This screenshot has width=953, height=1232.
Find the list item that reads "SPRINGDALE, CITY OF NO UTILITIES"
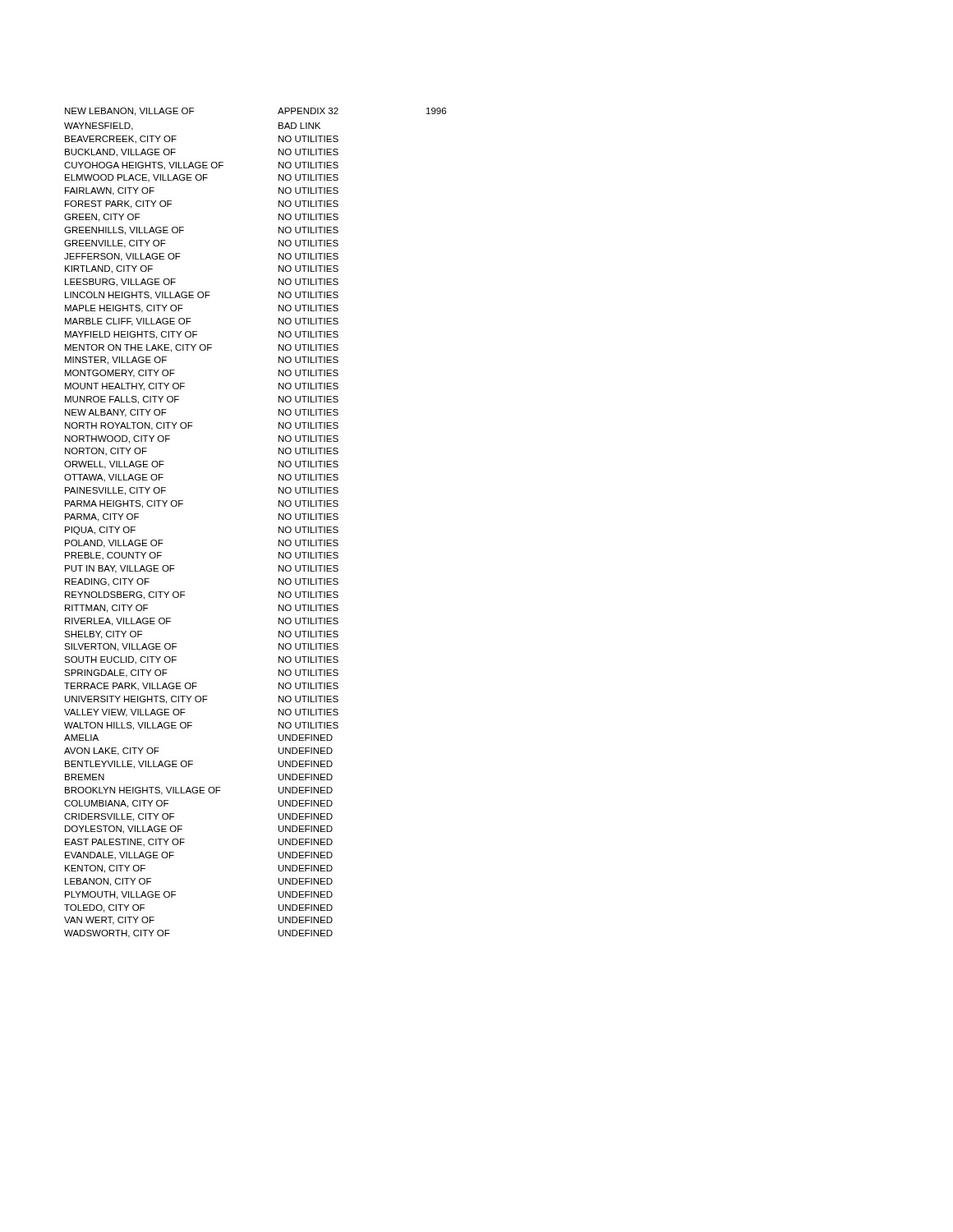click(x=115, y=673)
